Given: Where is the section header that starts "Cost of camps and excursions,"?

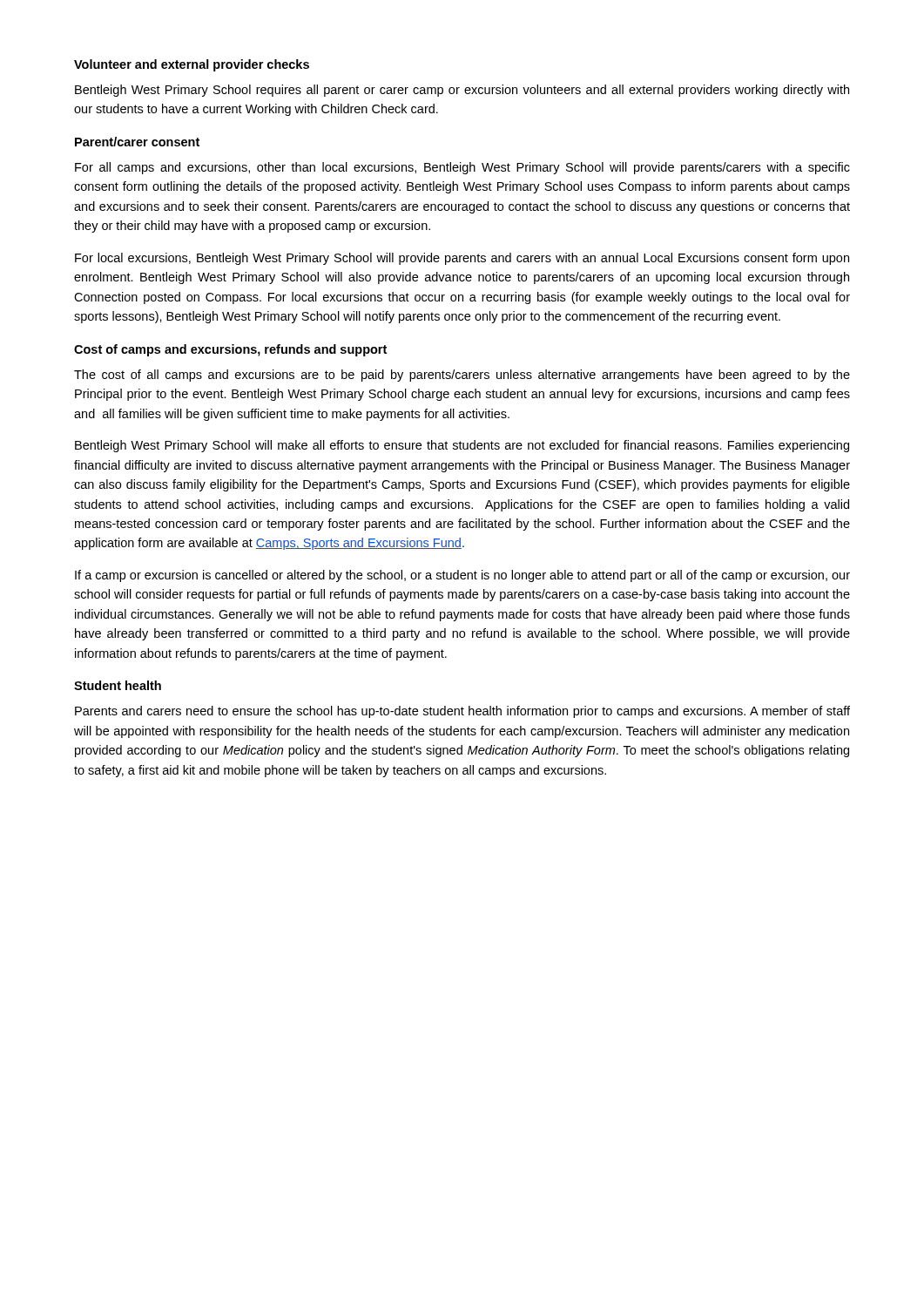Looking at the screenshot, I should pos(230,349).
